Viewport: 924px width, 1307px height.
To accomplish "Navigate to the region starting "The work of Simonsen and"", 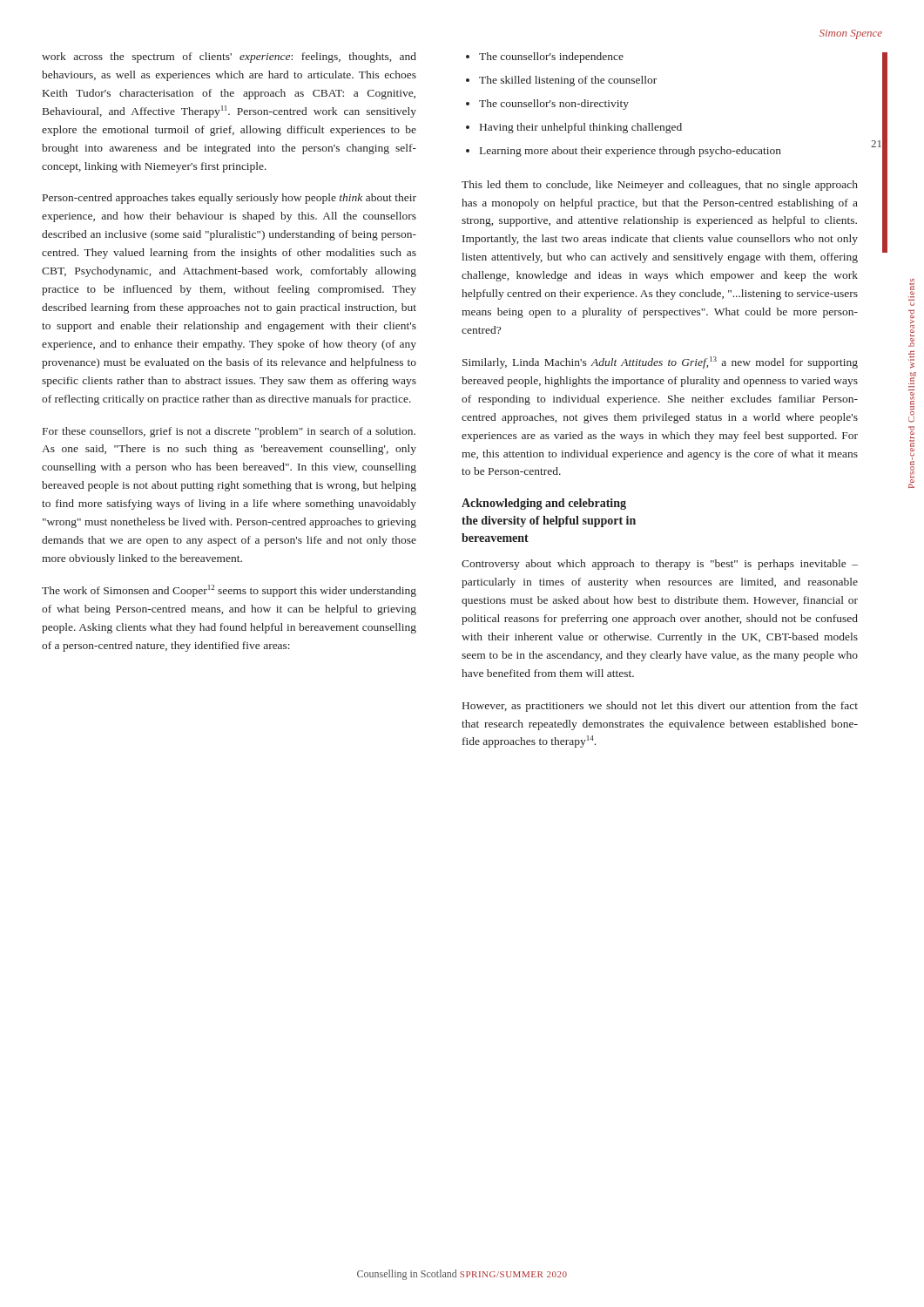I will pyautogui.click(x=229, y=617).
